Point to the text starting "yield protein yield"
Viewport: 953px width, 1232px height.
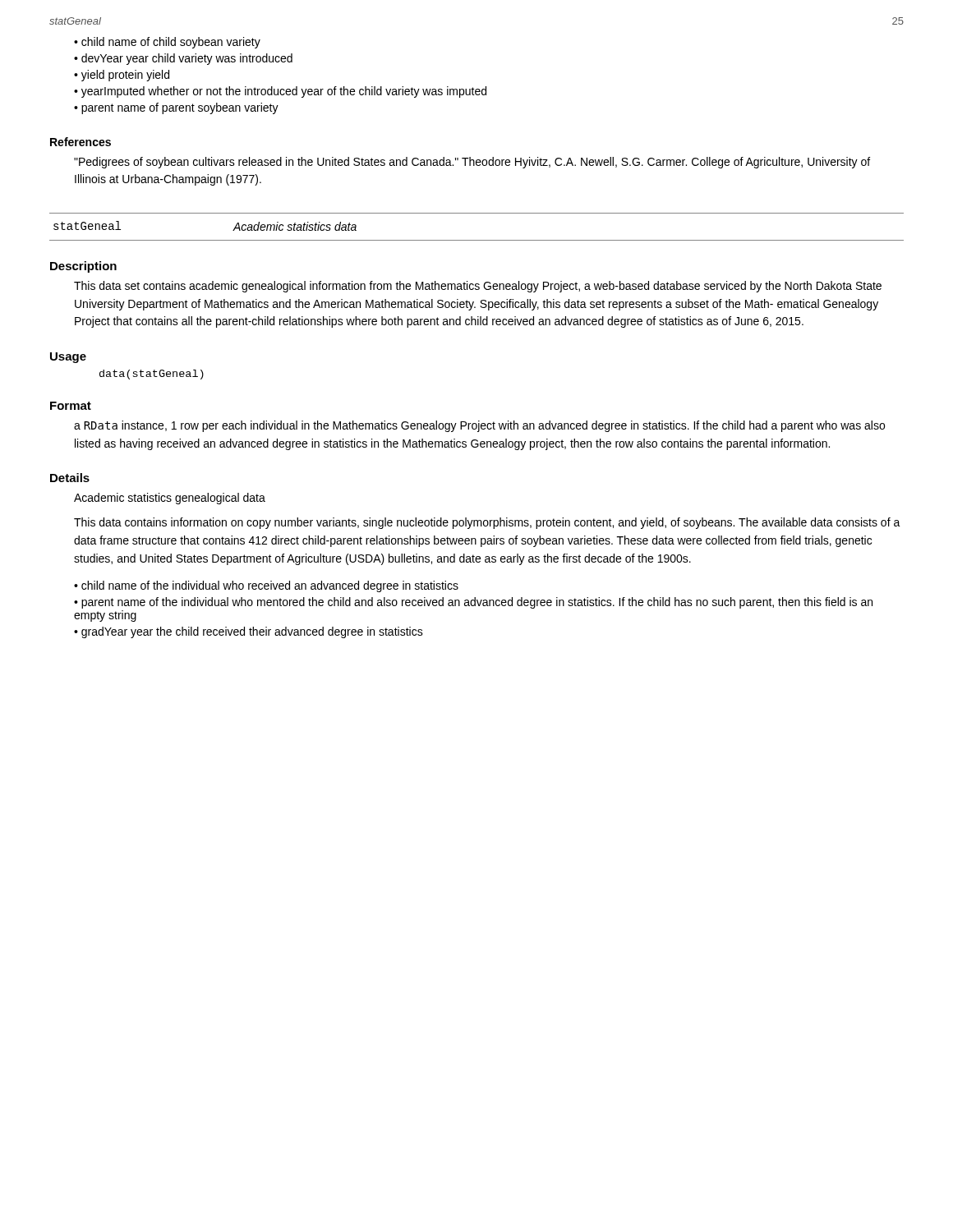coord(126,75)
